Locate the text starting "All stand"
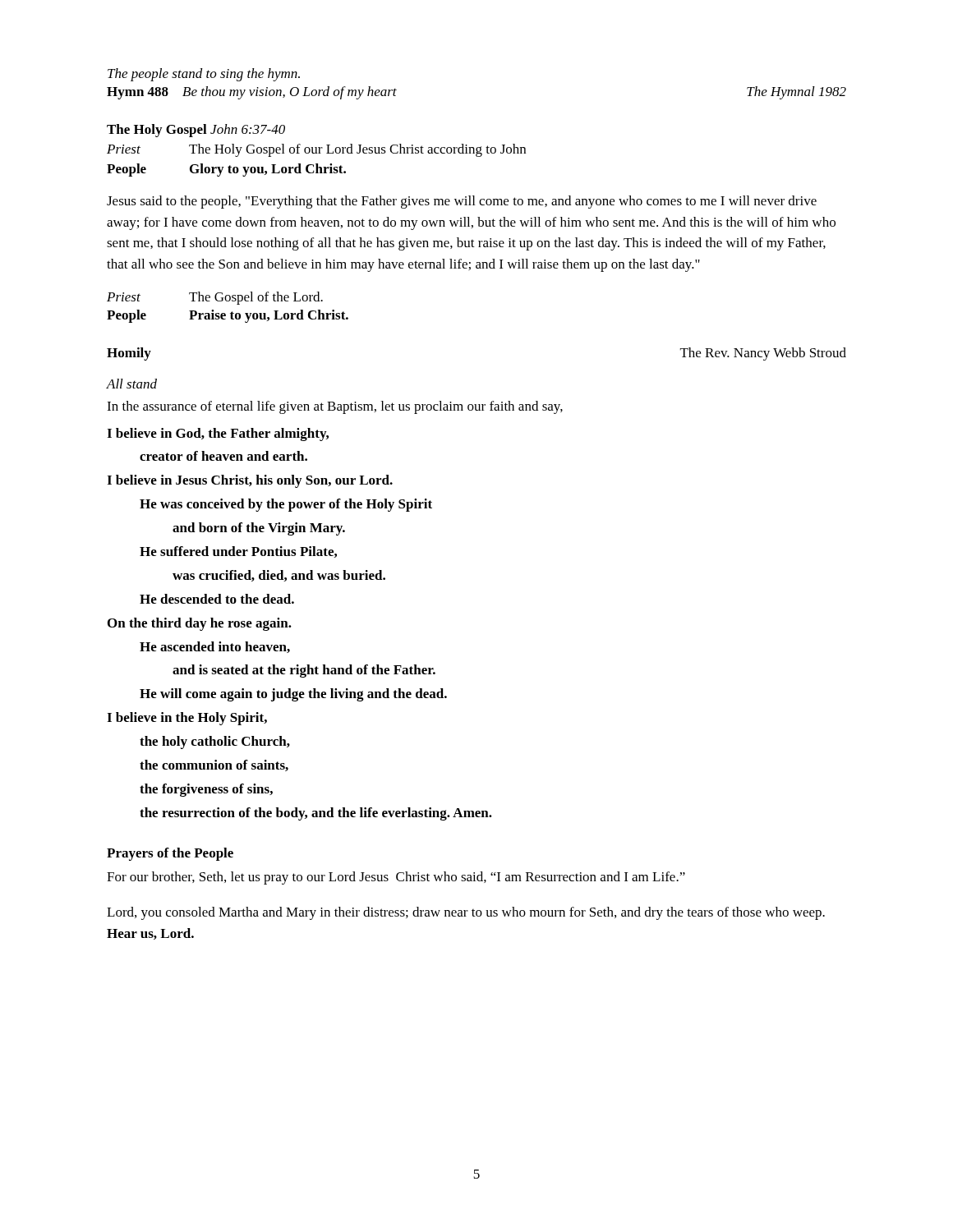The height and width of the screenshot is (1232, 953). (x=132, y=384)
